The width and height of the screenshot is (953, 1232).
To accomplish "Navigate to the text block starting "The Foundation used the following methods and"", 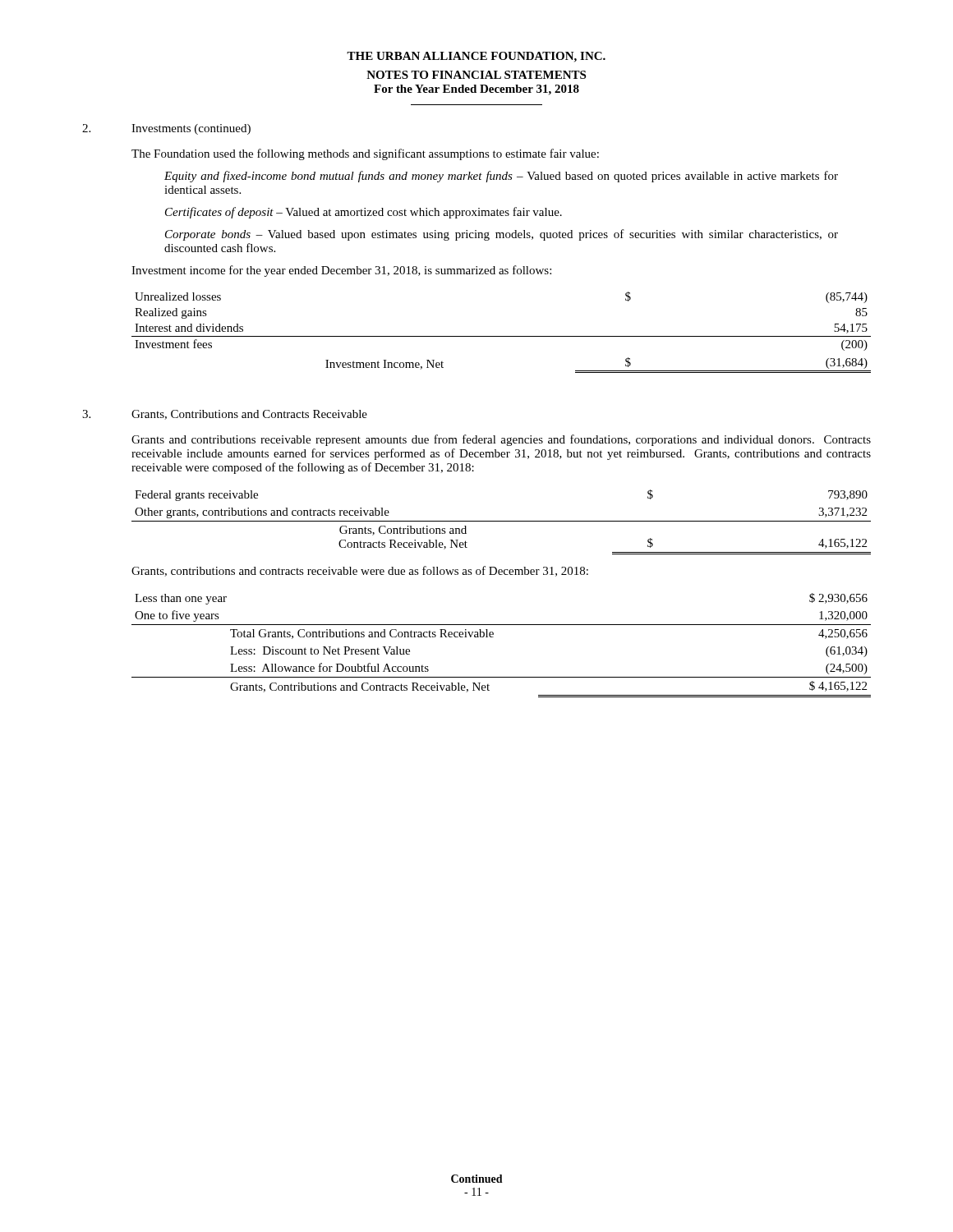I will click(x=366, y=154).
